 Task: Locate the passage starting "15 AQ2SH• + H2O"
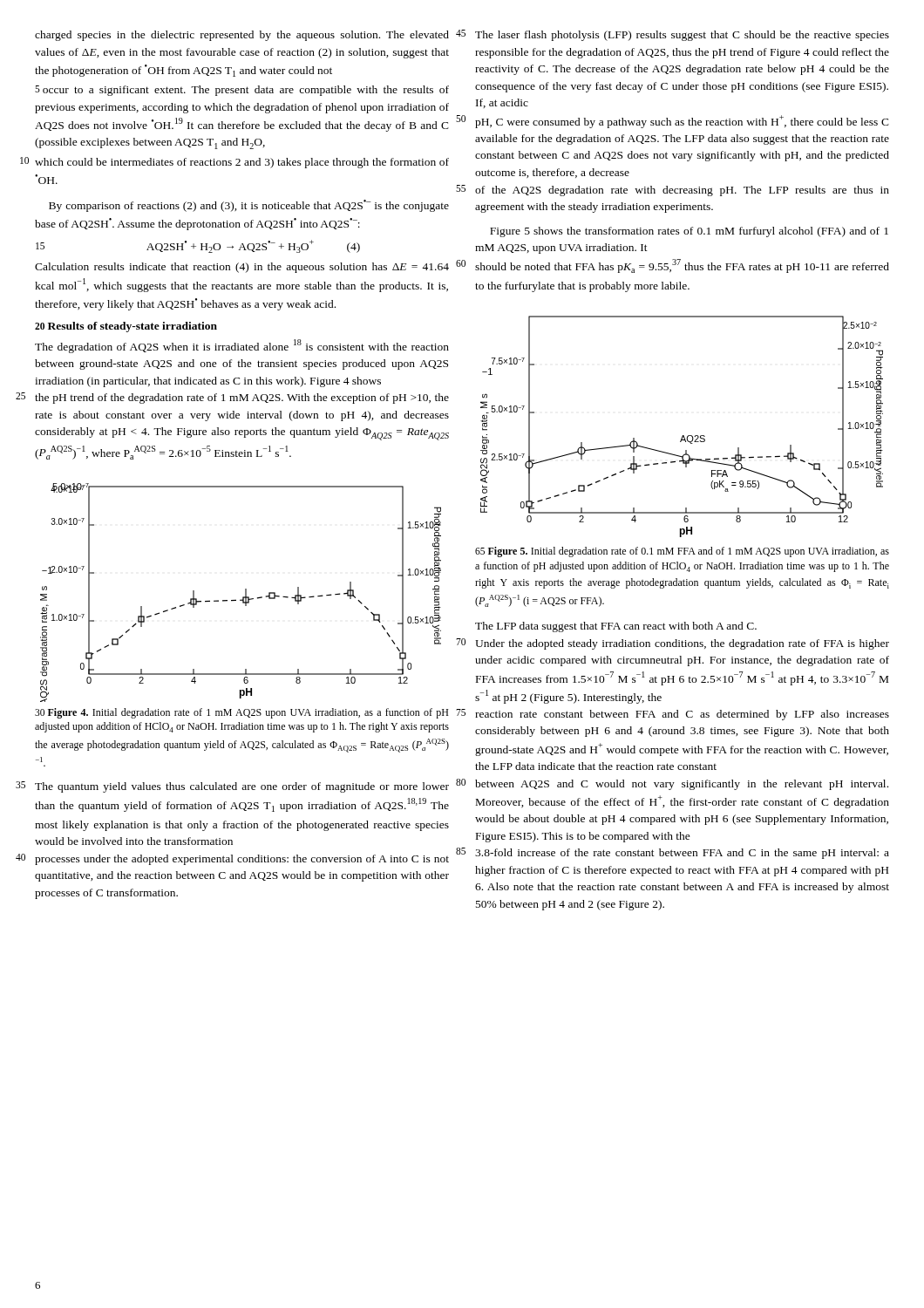click(242, 246)
